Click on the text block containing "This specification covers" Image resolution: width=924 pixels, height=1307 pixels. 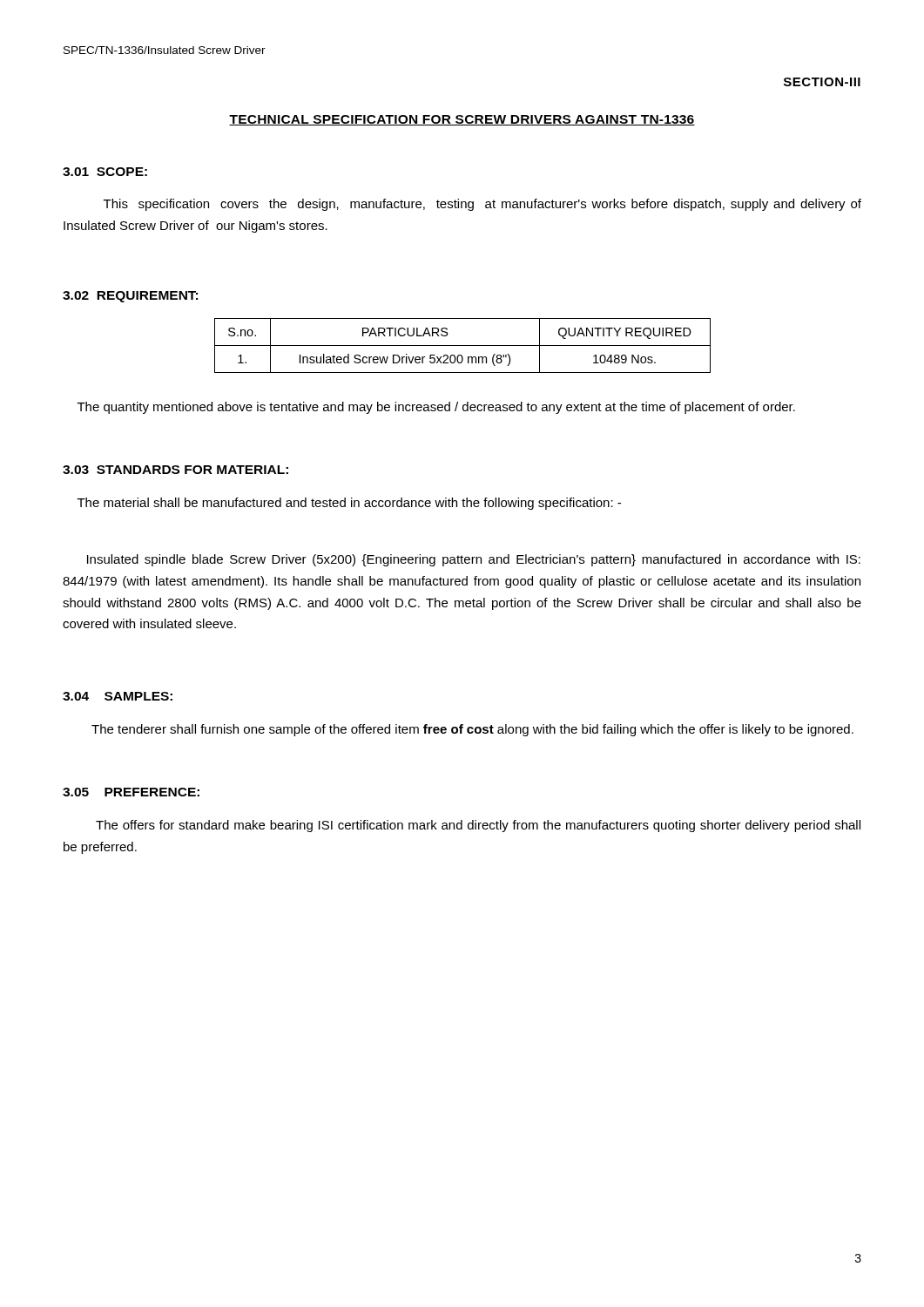pos(462,214)
